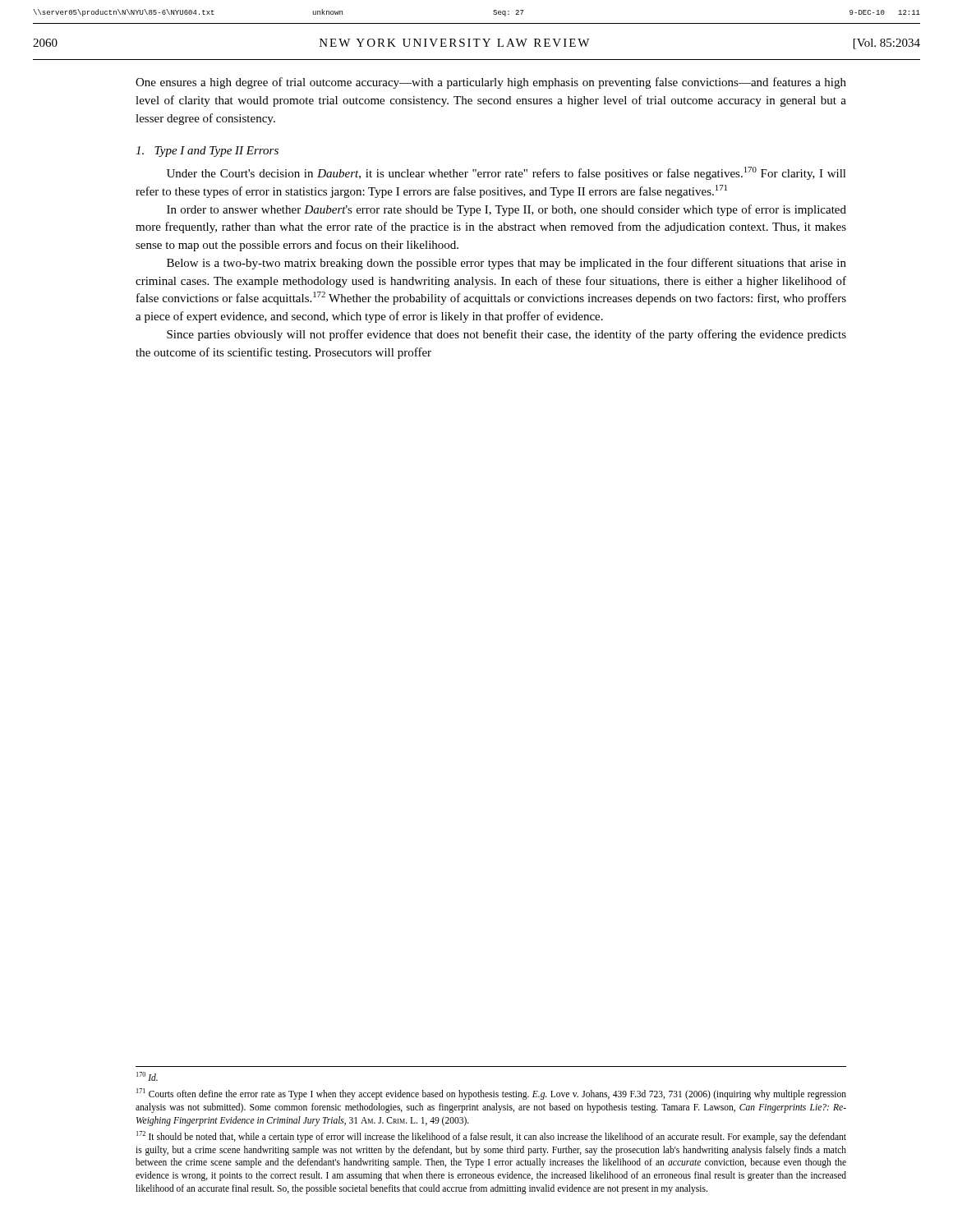This screenshot has width=953, height=1232.
Task: Click on the footnote containing "170 Id."
Action: (147, 1077)
